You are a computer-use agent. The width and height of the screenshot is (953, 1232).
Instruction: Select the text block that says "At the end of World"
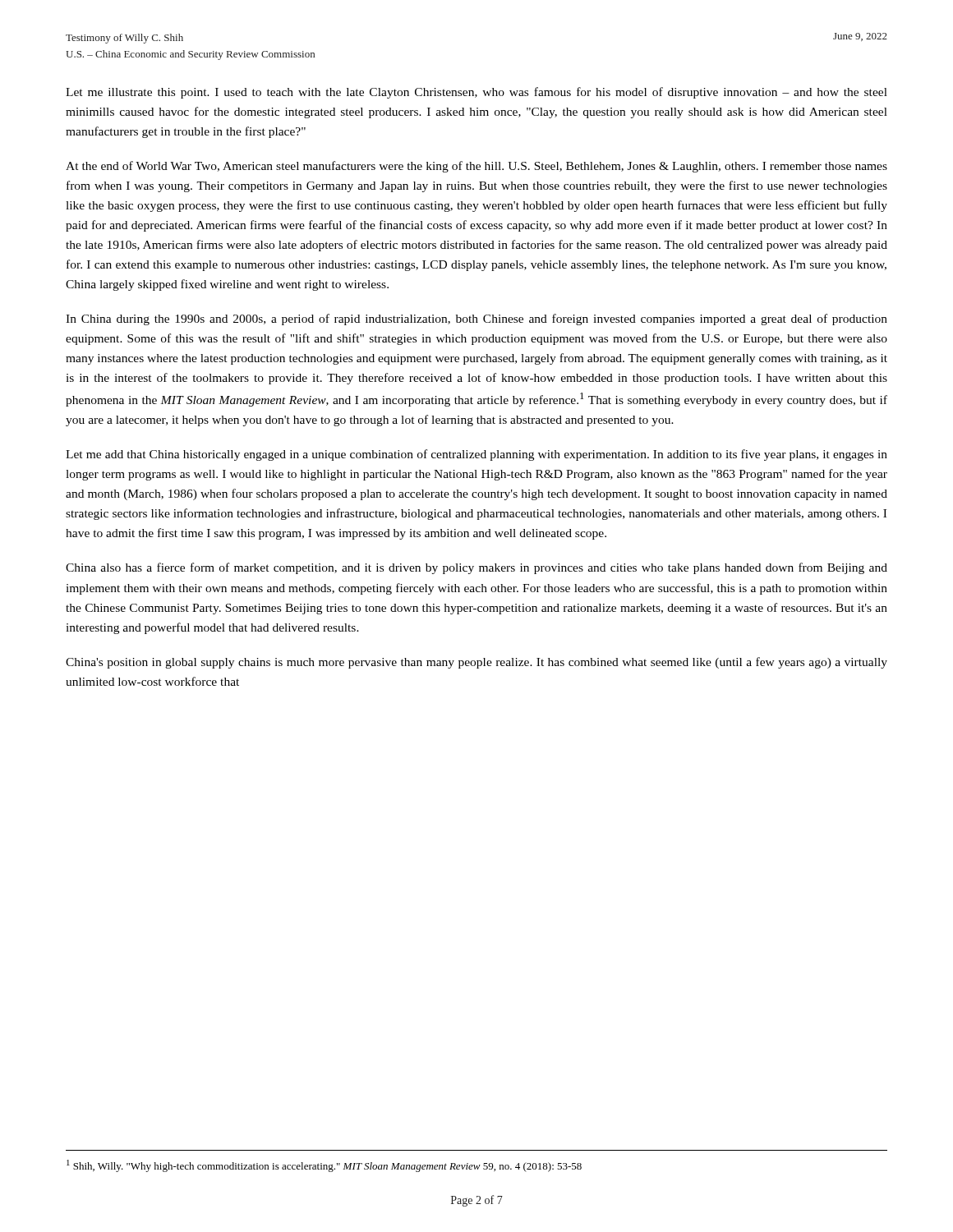pyautogui.click(x=476, y=225)
